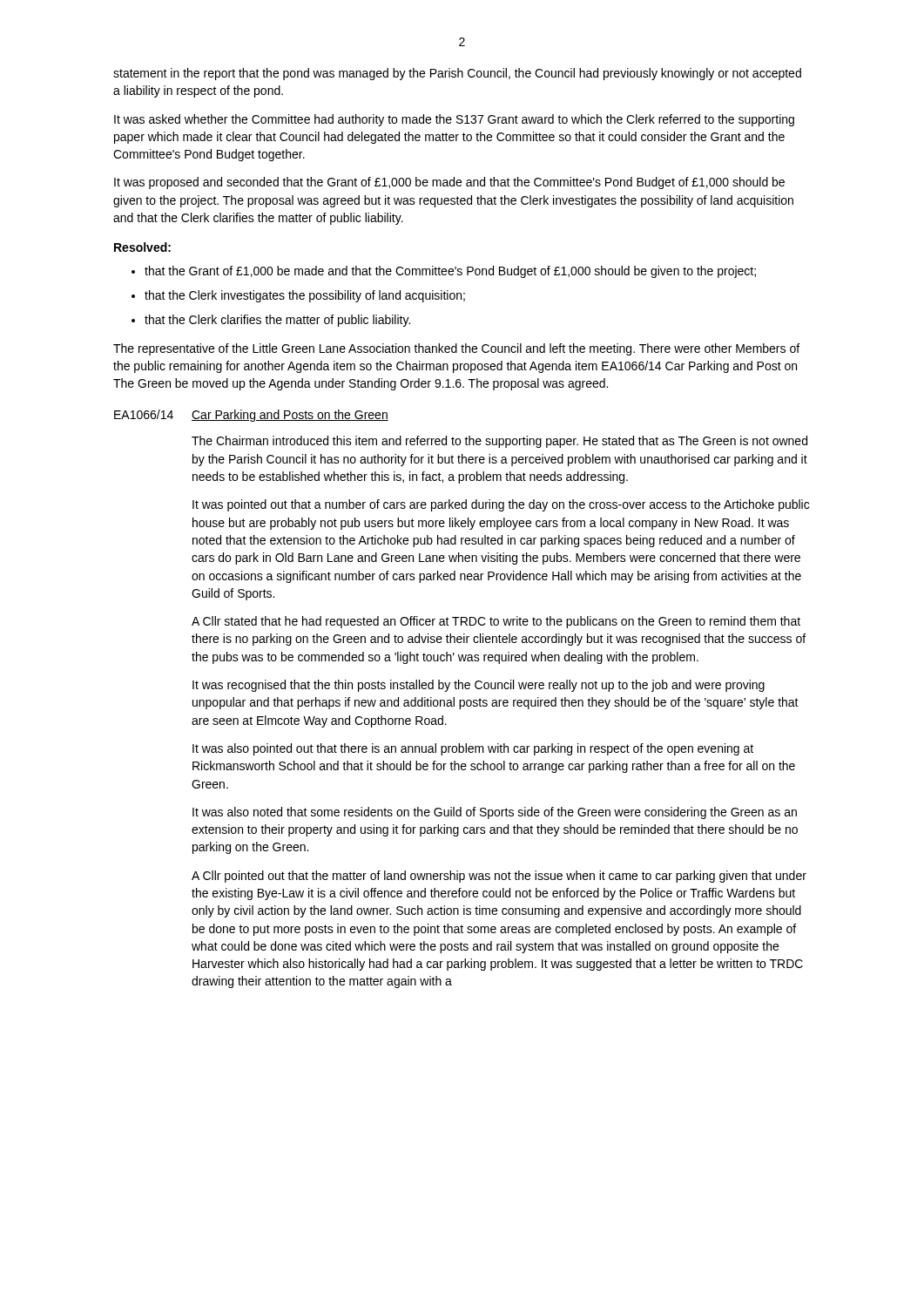Screen dimensions: 1307x924
Task: Select the text block that says "A Cllr pointed out that the"
Action: point(499,928)
